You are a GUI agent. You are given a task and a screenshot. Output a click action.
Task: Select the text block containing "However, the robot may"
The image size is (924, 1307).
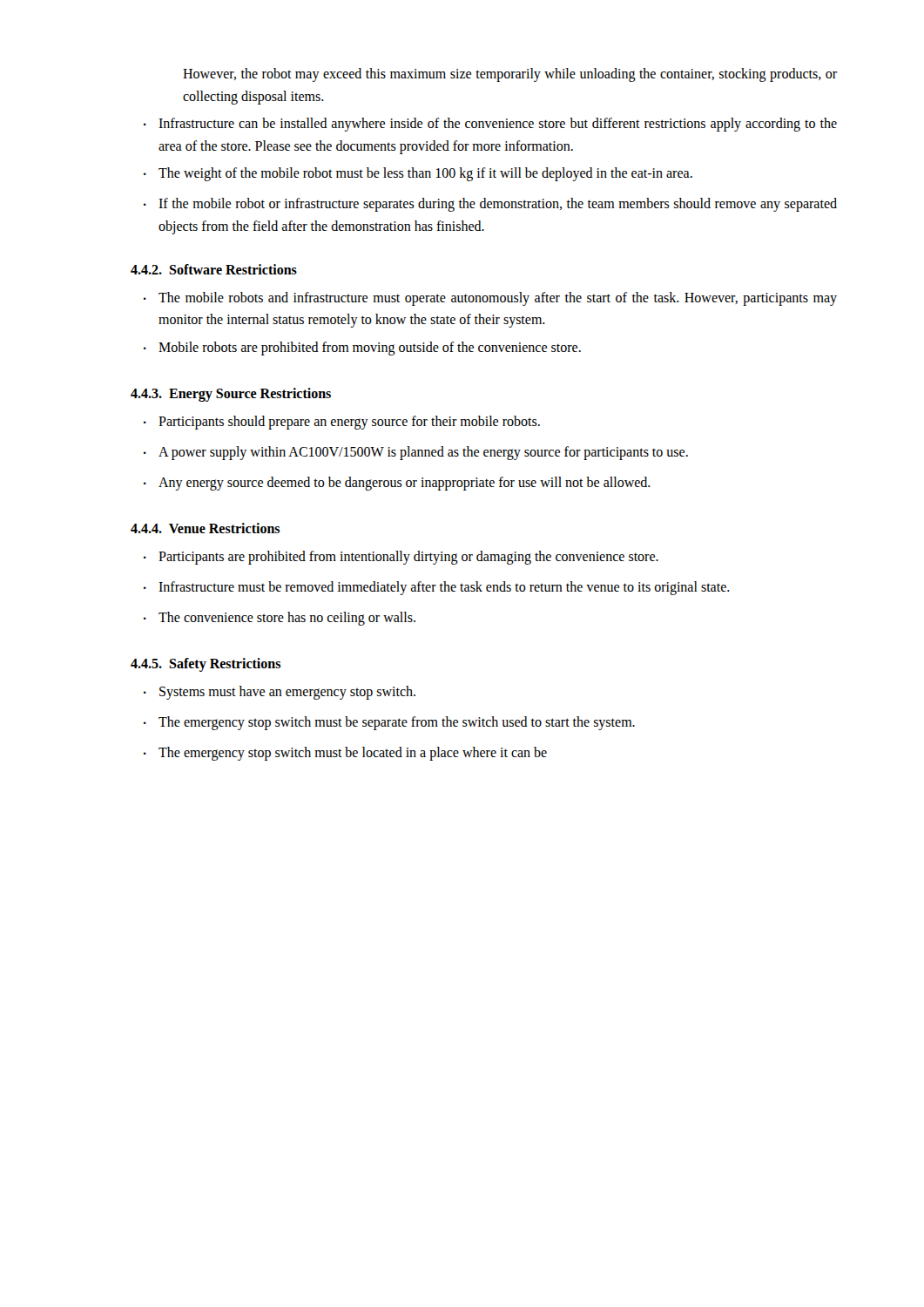(510, 85)
